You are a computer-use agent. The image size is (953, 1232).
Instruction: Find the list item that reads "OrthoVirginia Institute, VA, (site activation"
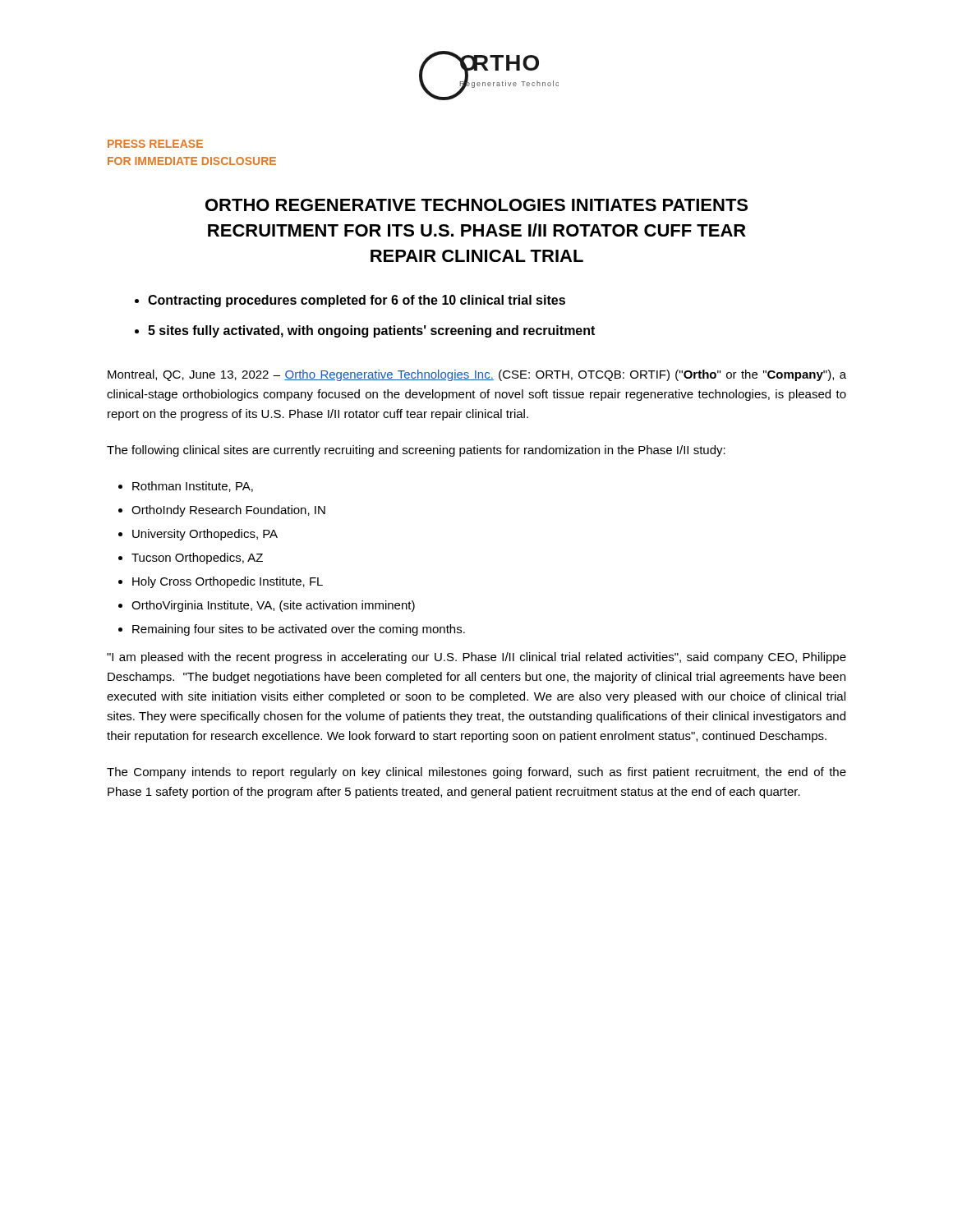[x=273, y=605]
